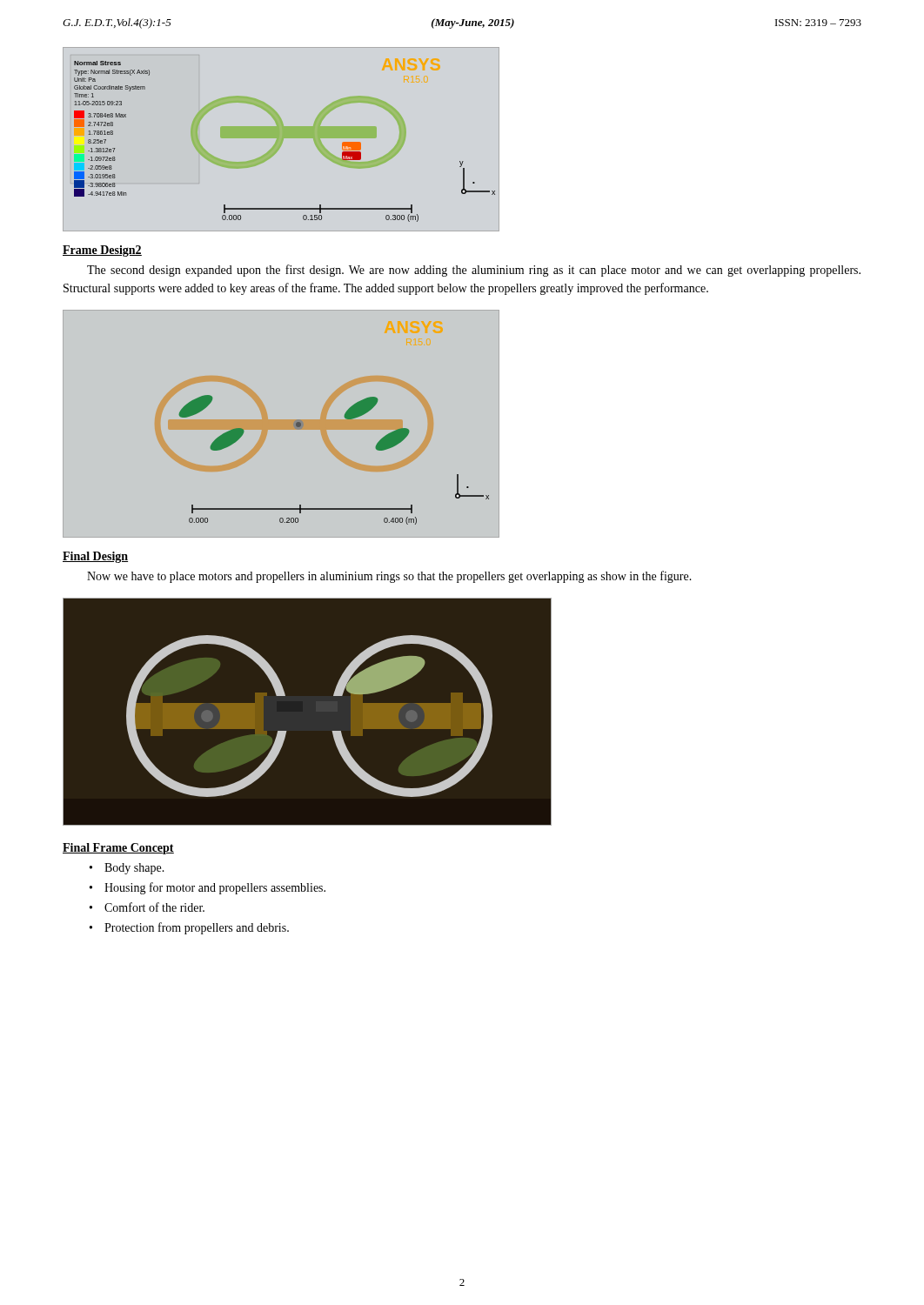Point to the block beginning "Housing for motor"
Screen dimensions: 1305x924
pyautogui.click(x=215, y=888)
